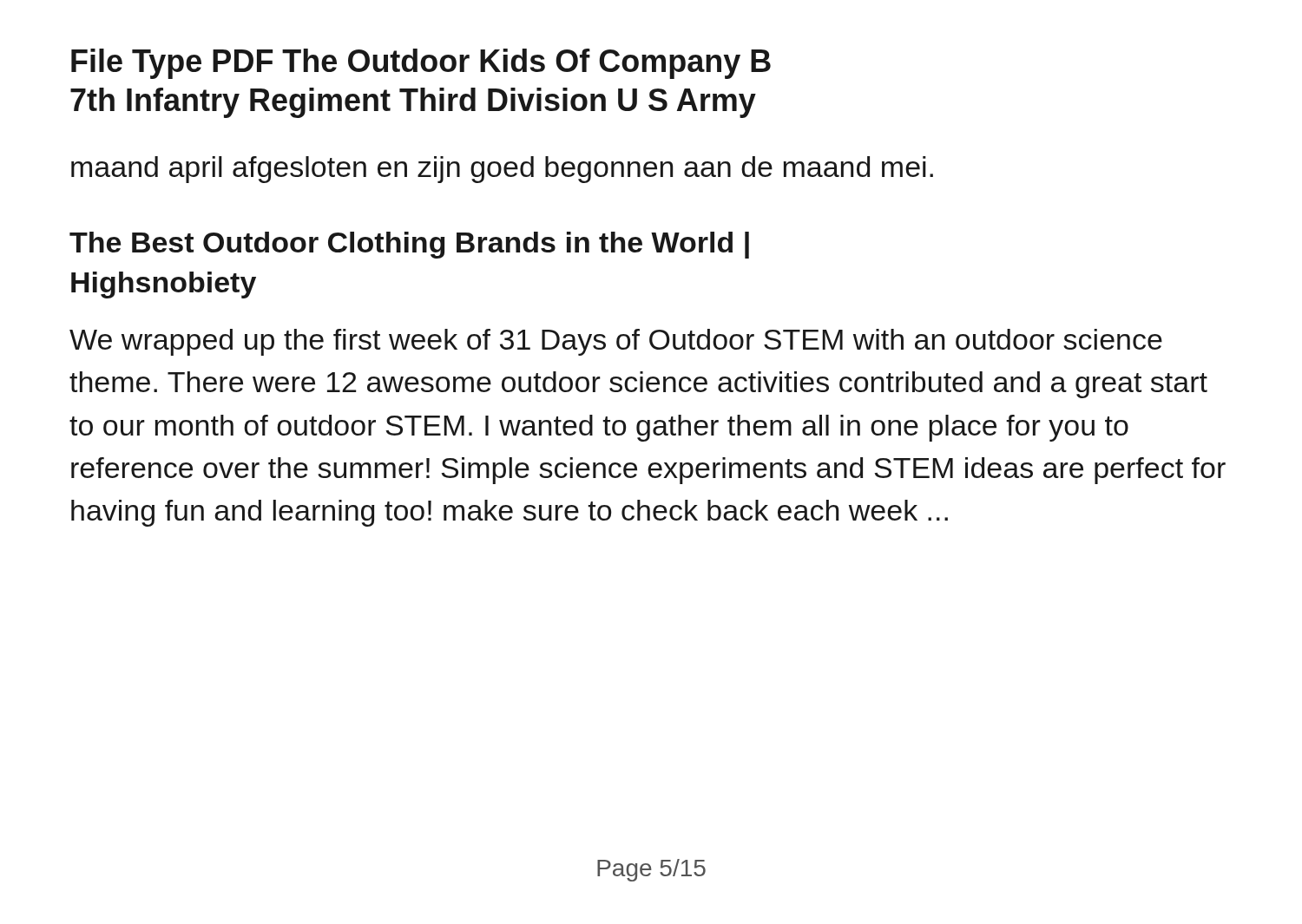
Task: Locate the element starting "We wrapped up the first week"
Action: 648,425
